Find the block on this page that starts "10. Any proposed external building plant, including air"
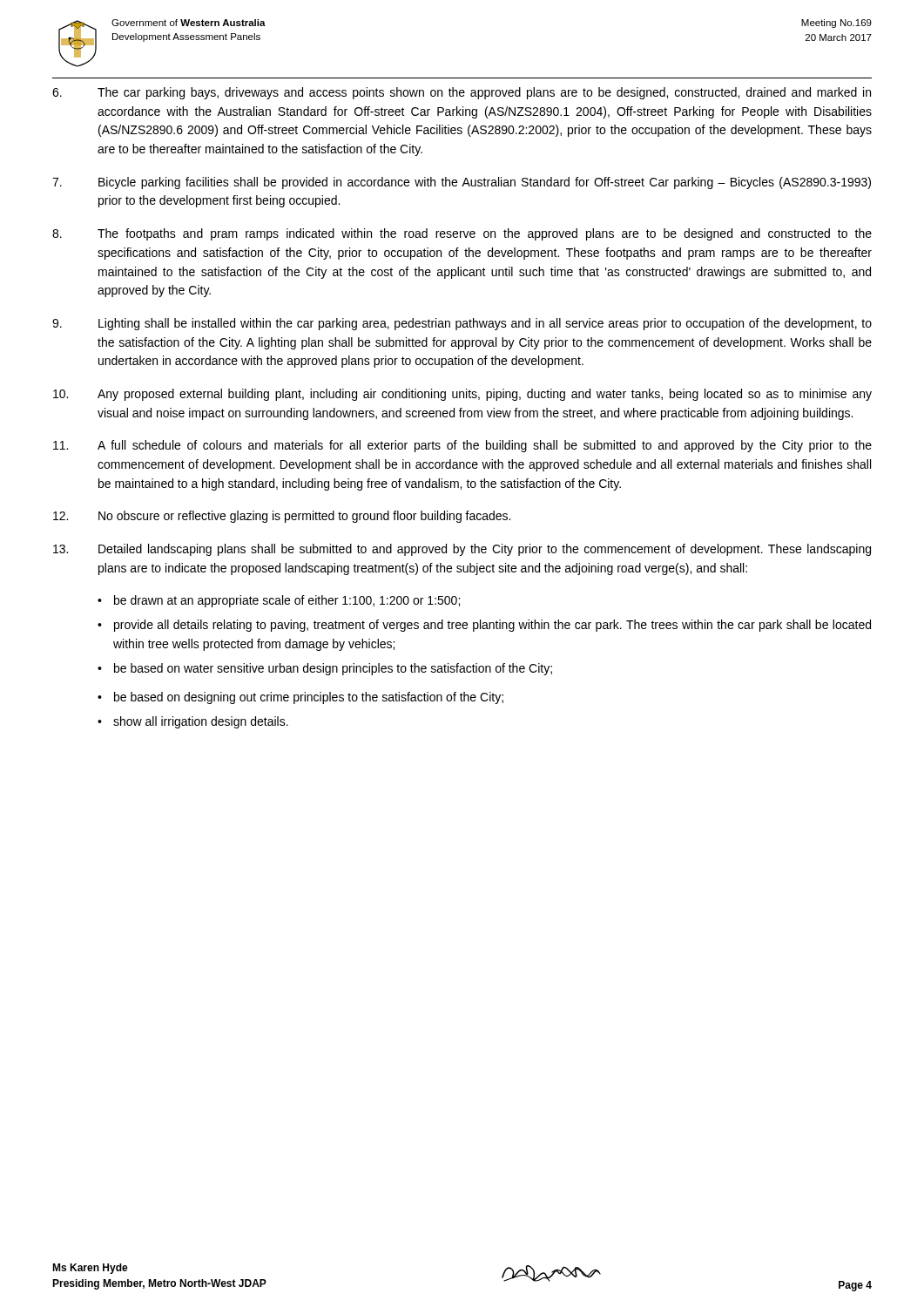 pos(462,404)
